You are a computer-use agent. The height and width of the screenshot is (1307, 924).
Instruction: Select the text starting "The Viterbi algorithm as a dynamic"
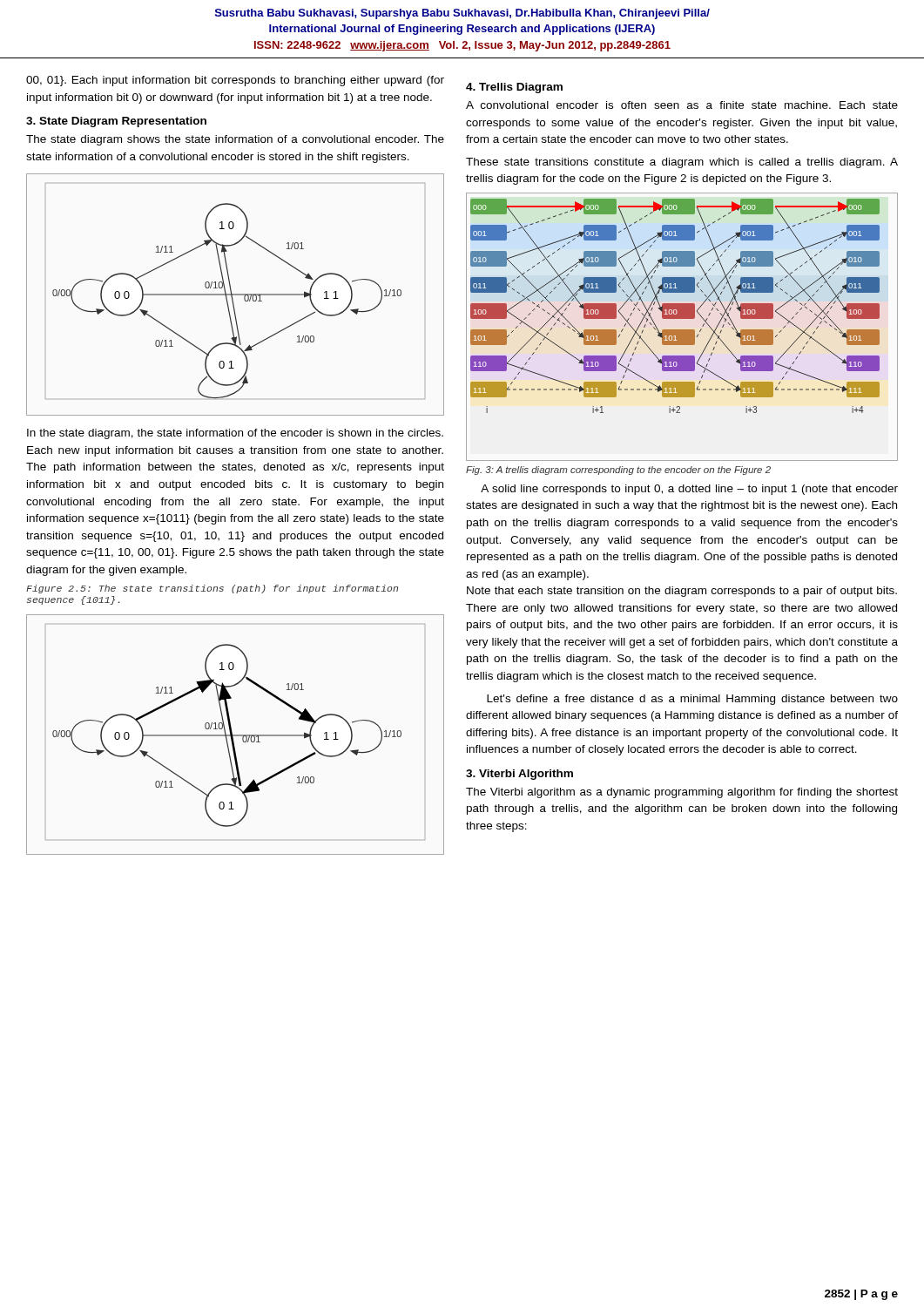point(682,809)
